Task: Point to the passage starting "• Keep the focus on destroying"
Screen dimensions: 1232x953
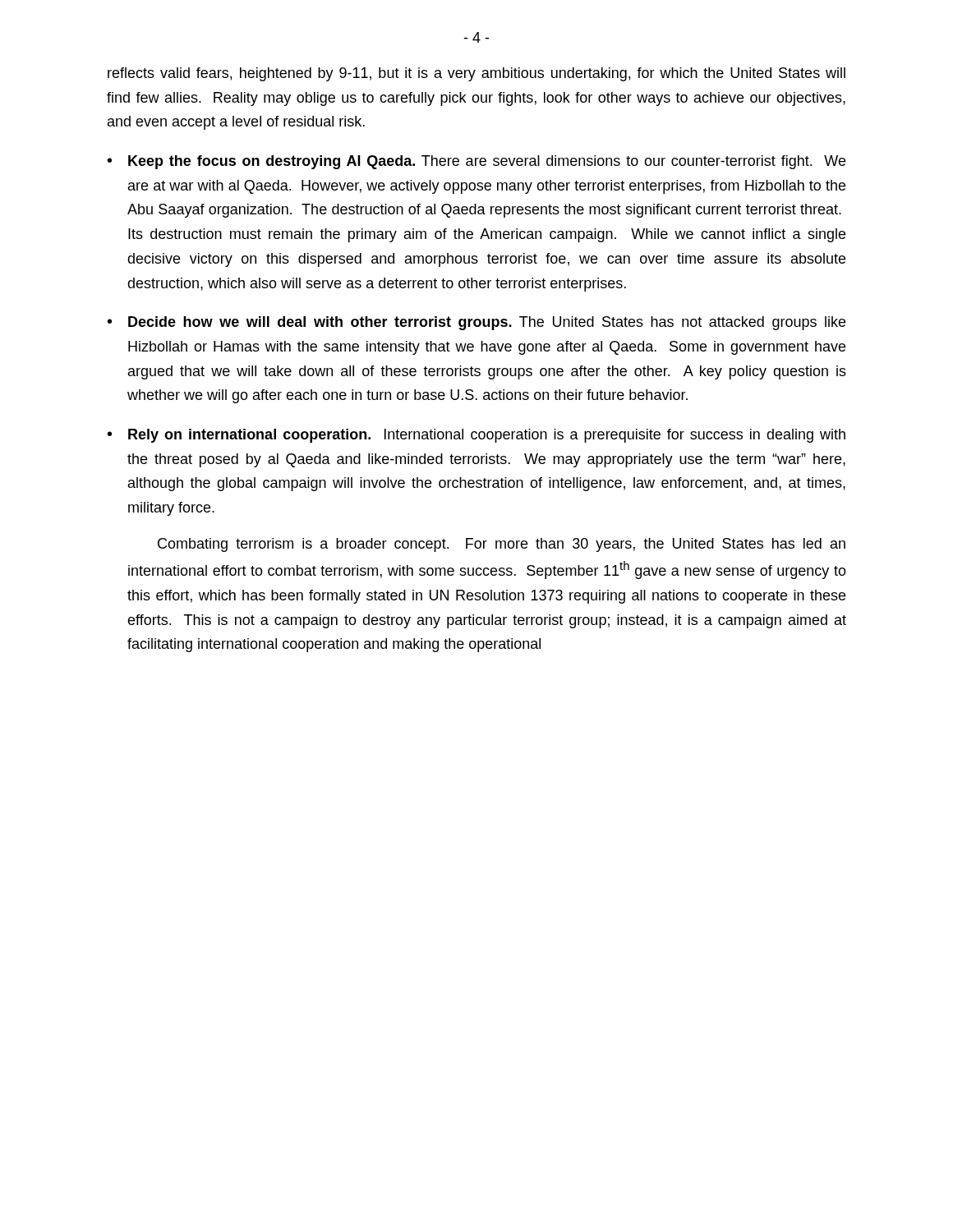Action: pyautogui.click(x=476, y=223)
